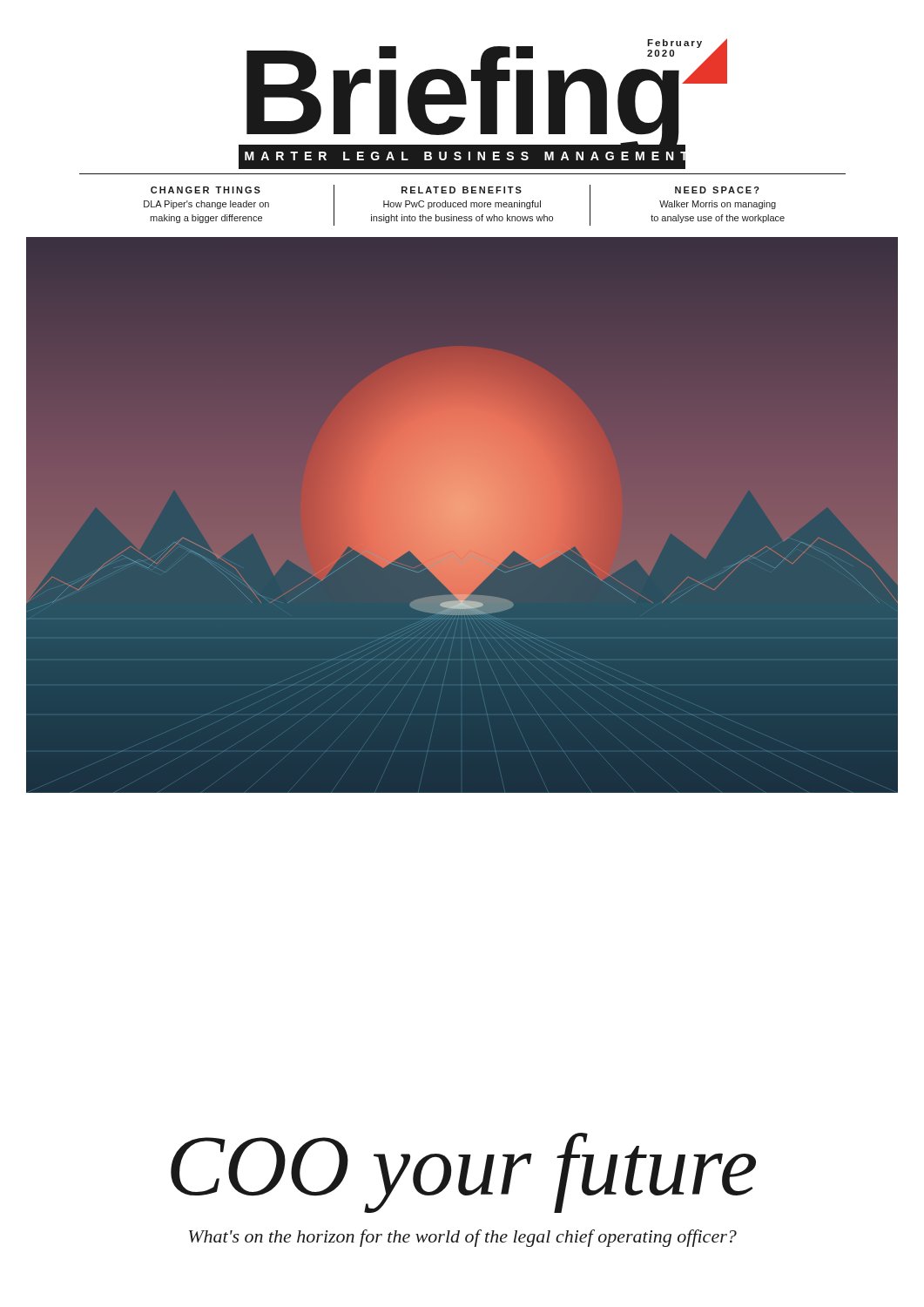Point to the block beginning "NEED SPACE? Walker"
The image size is (924, 1307).
pos(718,205)
